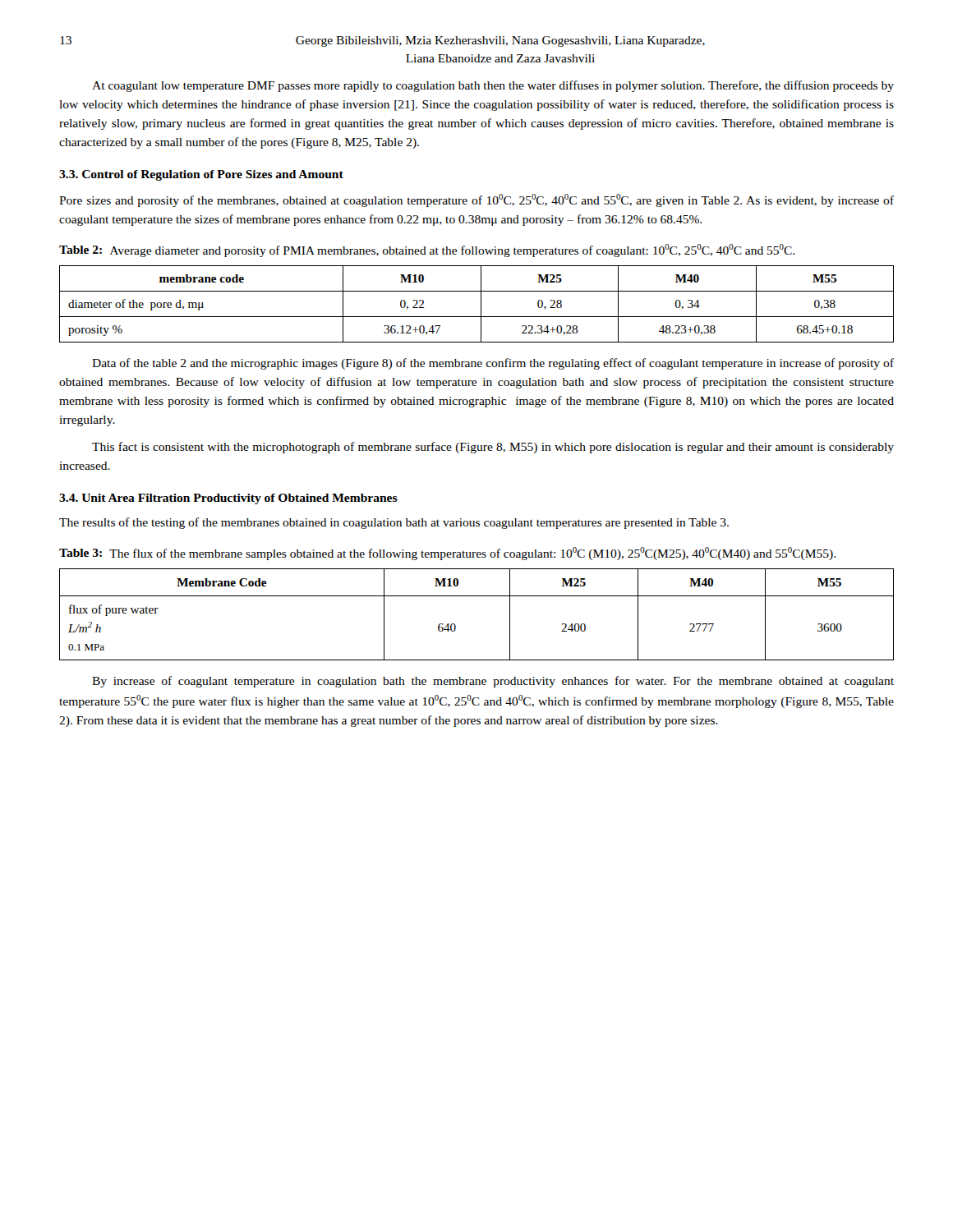The width and height of the screenshot is (953, 1232).
Task: Select the table that reads "0, 22"
Action: click(476, 304)
